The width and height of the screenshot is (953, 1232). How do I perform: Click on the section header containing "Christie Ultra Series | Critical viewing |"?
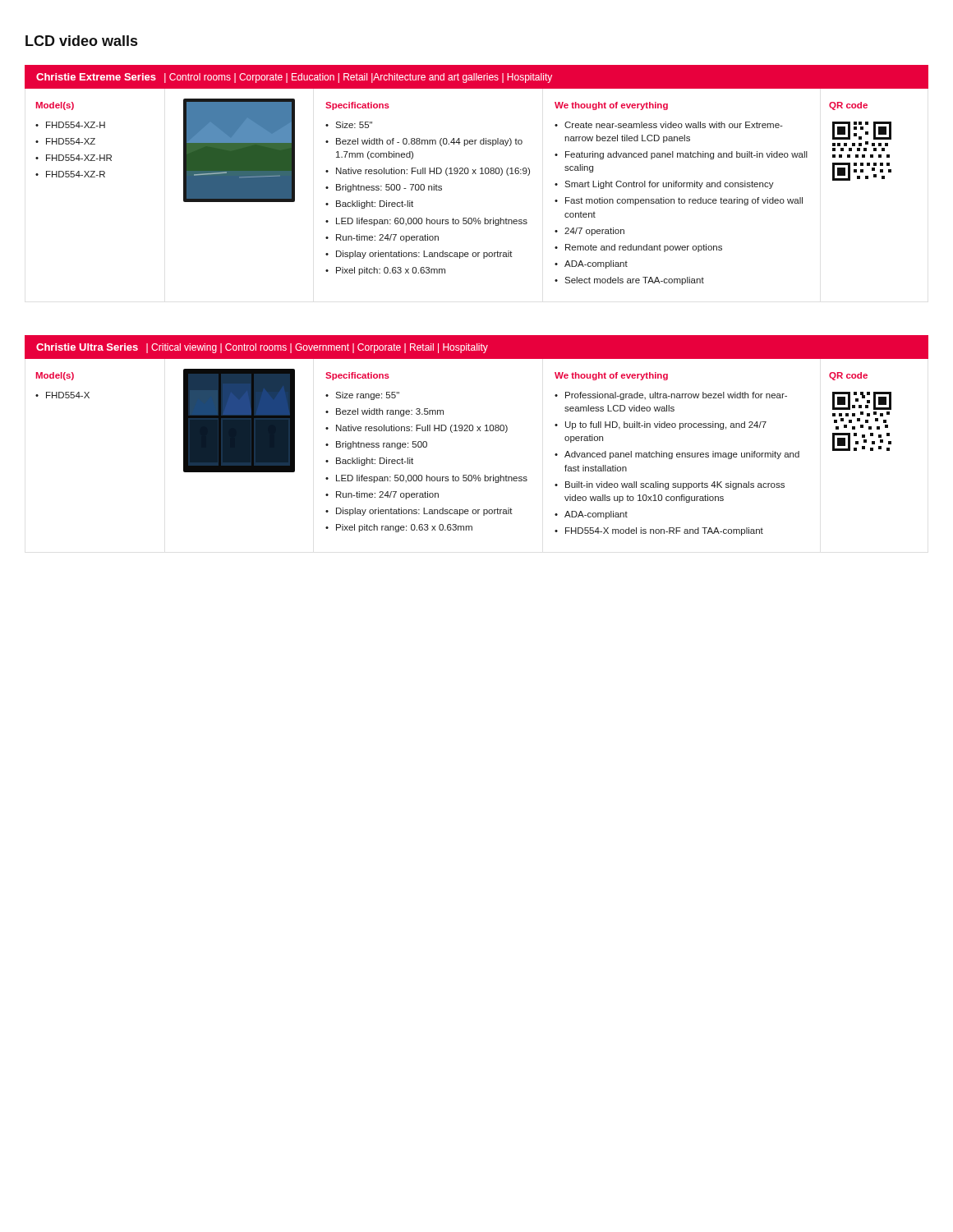coord(476,347)
